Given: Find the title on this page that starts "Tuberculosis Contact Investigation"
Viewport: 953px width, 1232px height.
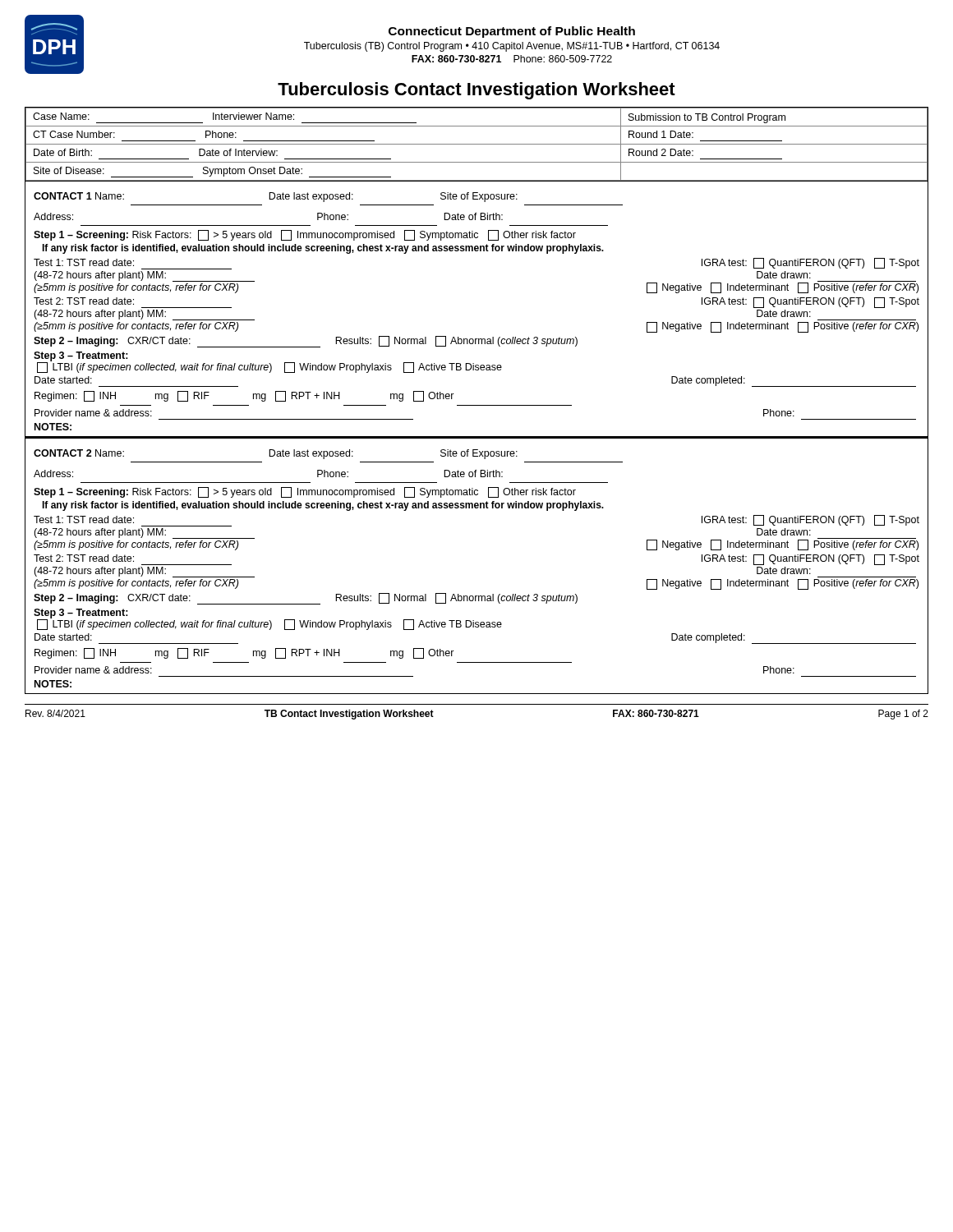Looking at the screenshot, I should [476, 89].
